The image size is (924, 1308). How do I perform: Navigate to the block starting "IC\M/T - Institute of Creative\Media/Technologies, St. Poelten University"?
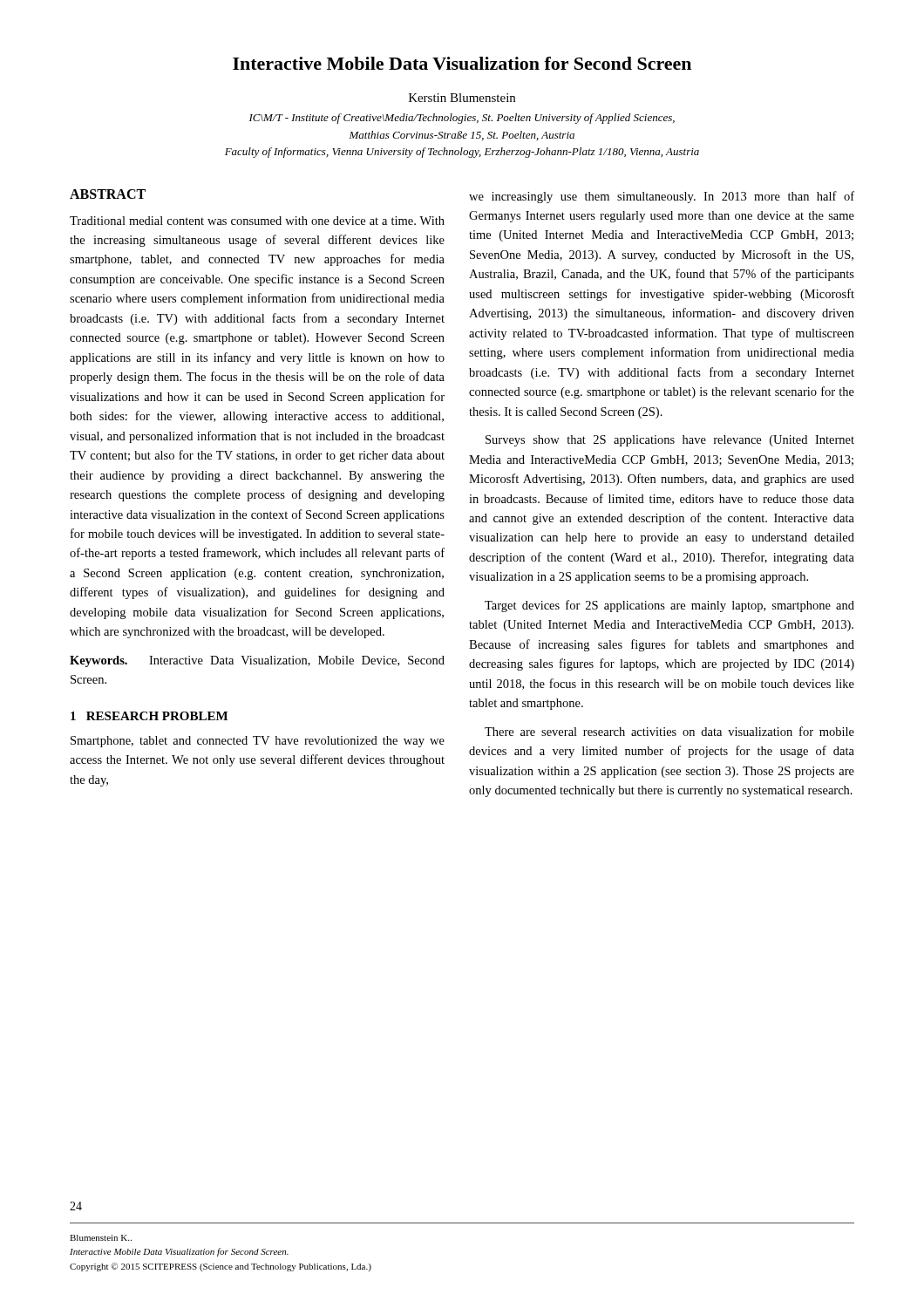pos(462,134)
